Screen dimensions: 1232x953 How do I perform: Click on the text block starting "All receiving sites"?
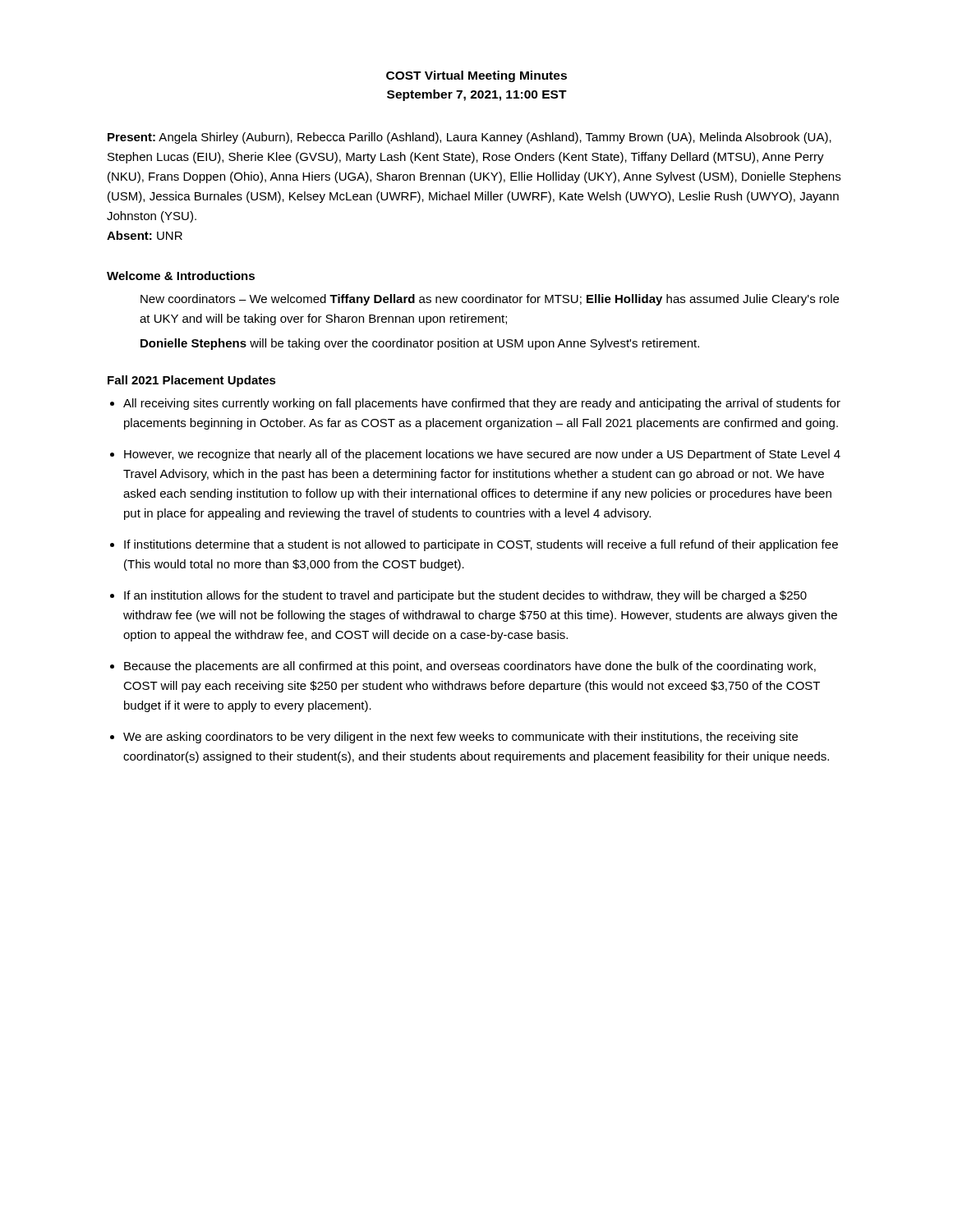[482, 412]
